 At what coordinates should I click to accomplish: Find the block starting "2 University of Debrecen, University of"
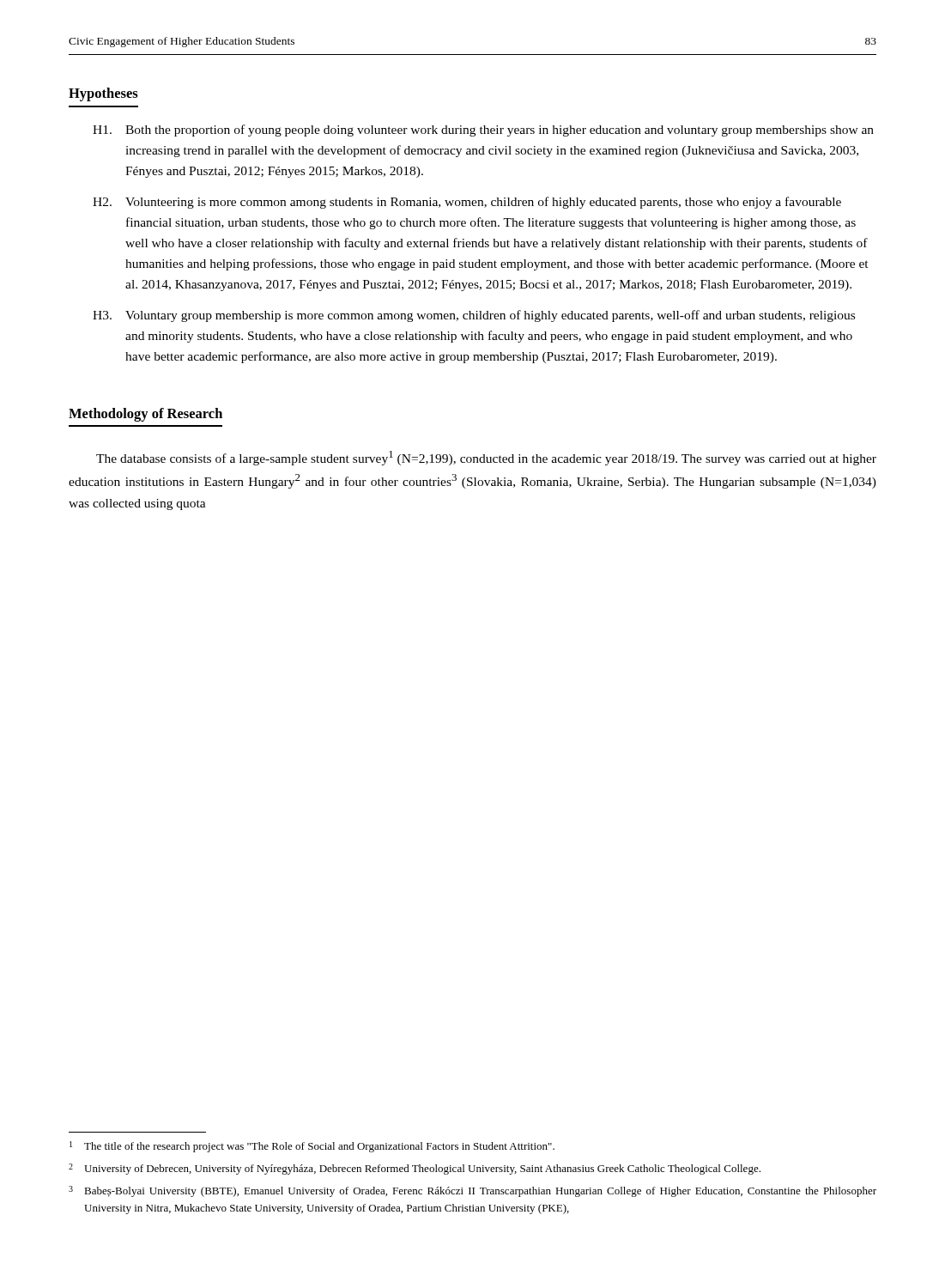(x=415, y=1170)
